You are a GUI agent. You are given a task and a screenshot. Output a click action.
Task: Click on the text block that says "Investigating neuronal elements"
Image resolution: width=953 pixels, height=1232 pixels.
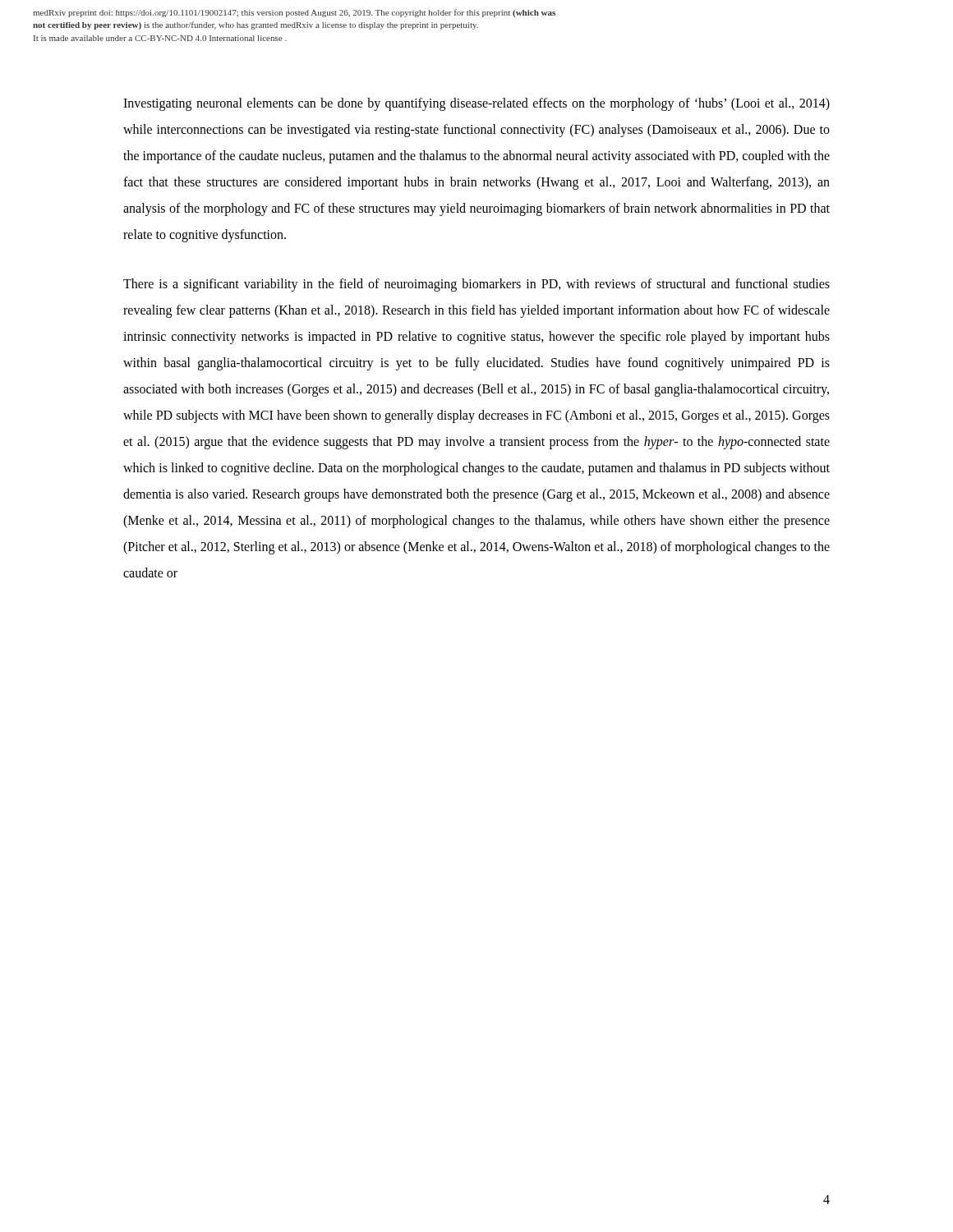[x=476, y=169]
